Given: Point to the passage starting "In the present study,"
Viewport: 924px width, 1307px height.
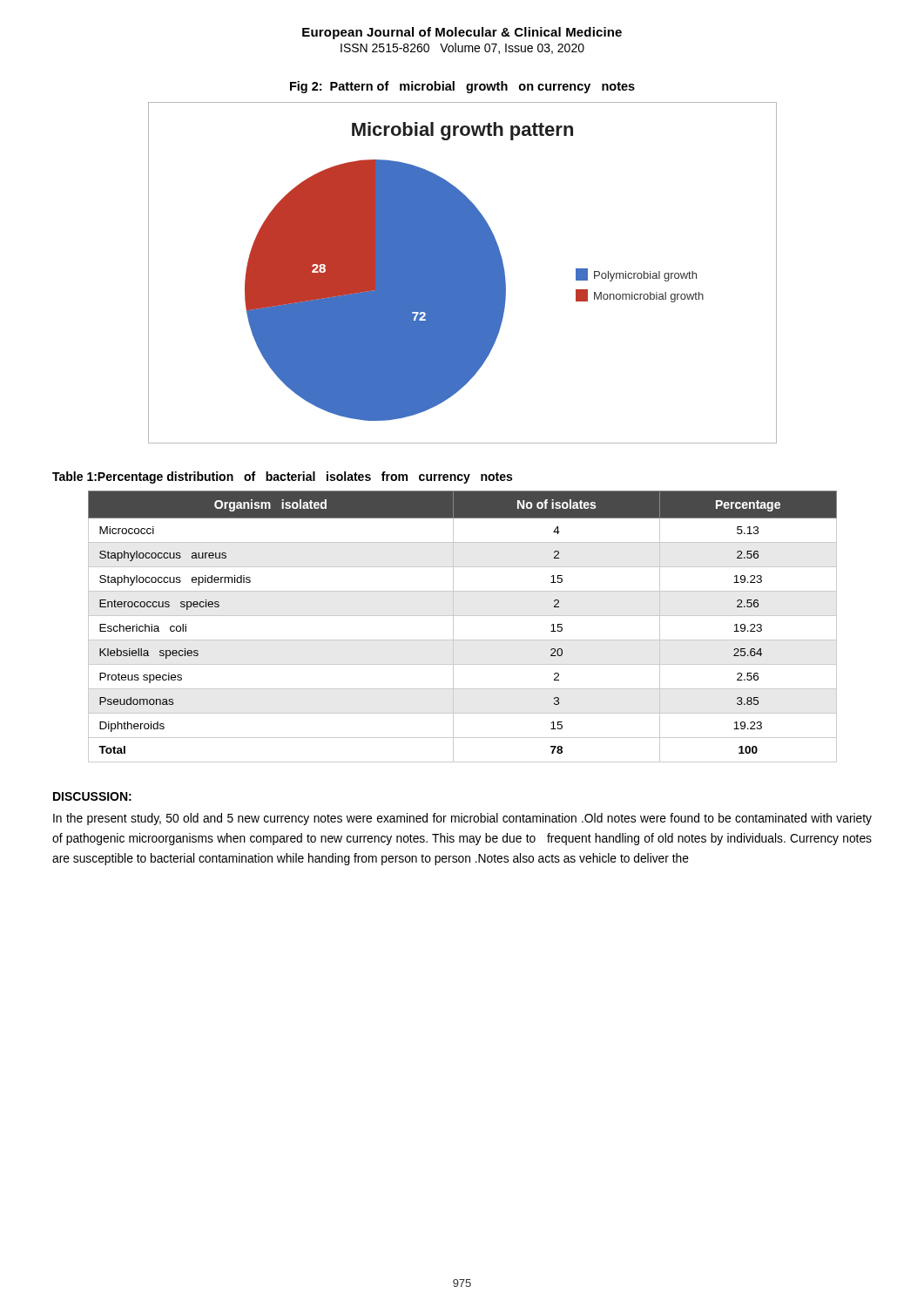Looking at the screenshot, I should click(x=462, y=839).
